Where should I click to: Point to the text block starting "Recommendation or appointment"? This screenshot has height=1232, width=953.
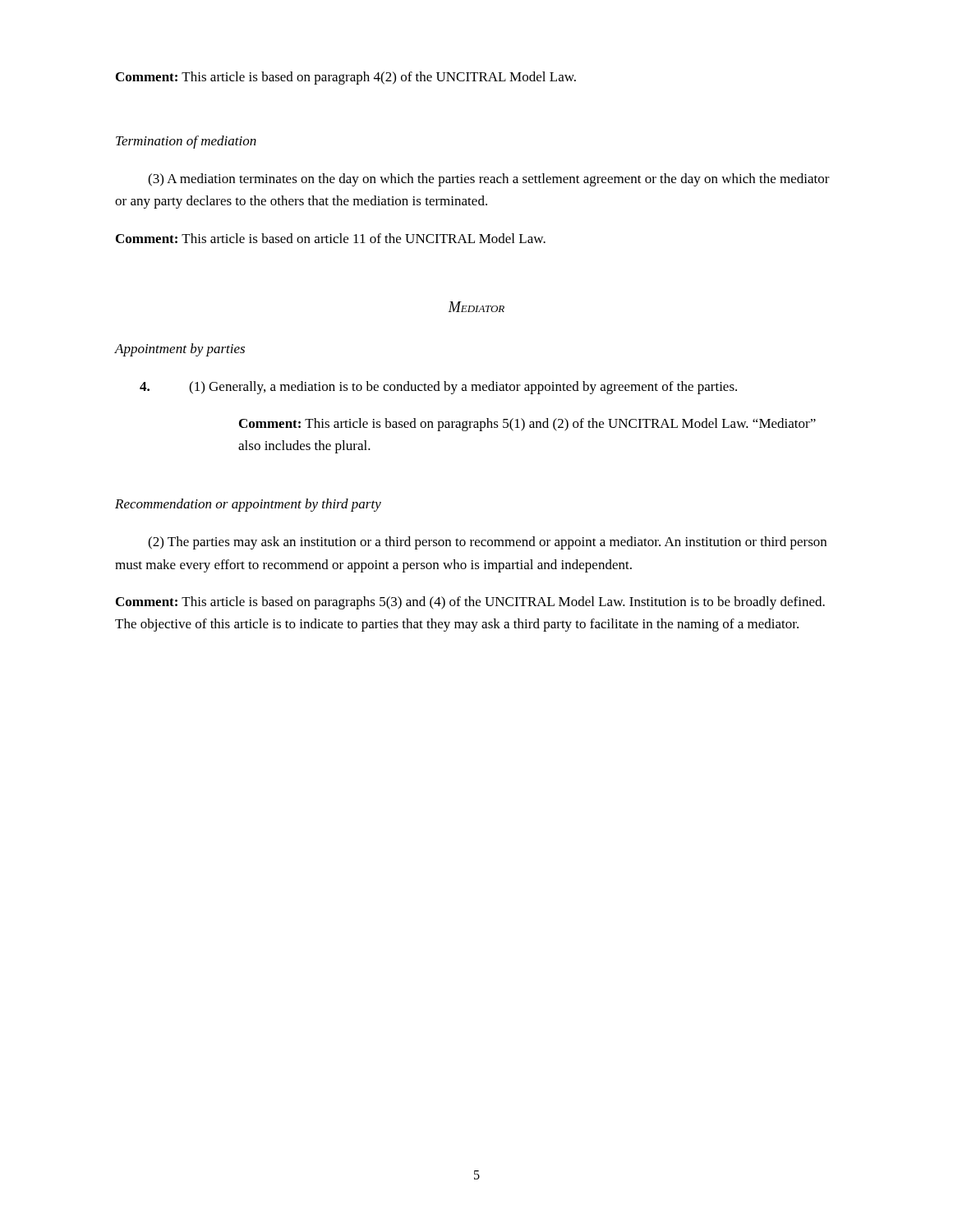pos(248,504)
